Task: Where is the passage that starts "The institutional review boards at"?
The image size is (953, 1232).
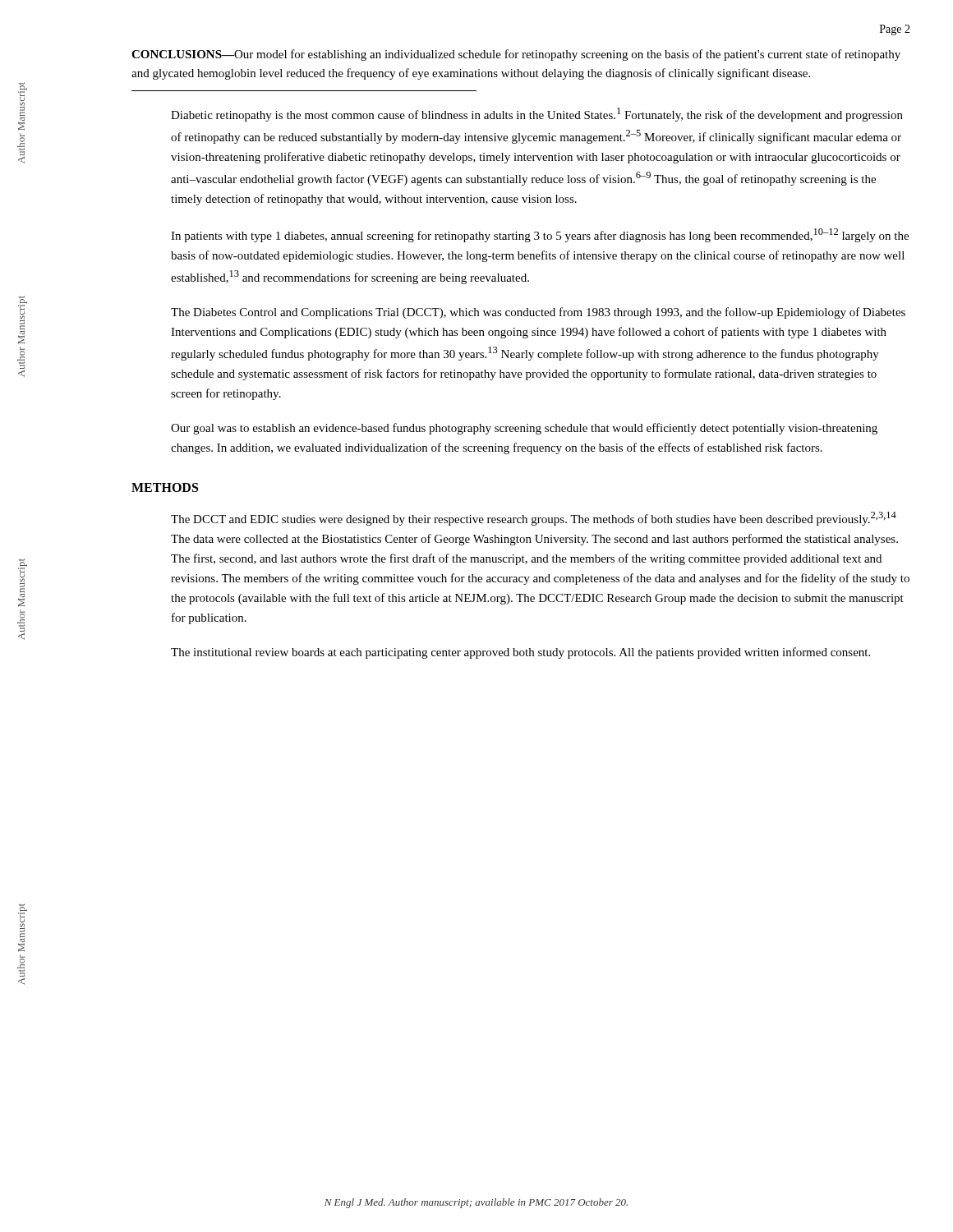Action: point(541,652)
